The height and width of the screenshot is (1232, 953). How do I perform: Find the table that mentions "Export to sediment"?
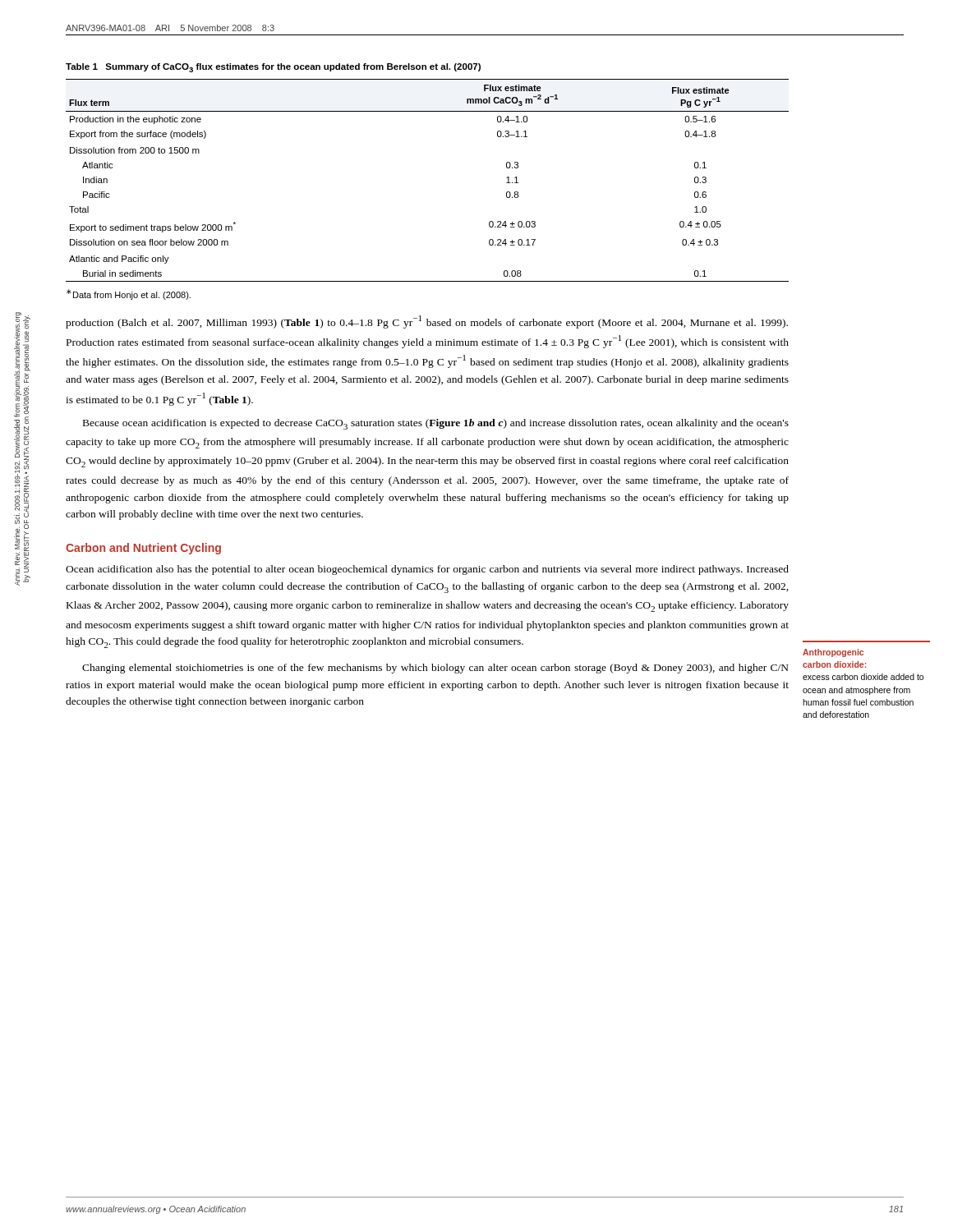pos(427,180)
